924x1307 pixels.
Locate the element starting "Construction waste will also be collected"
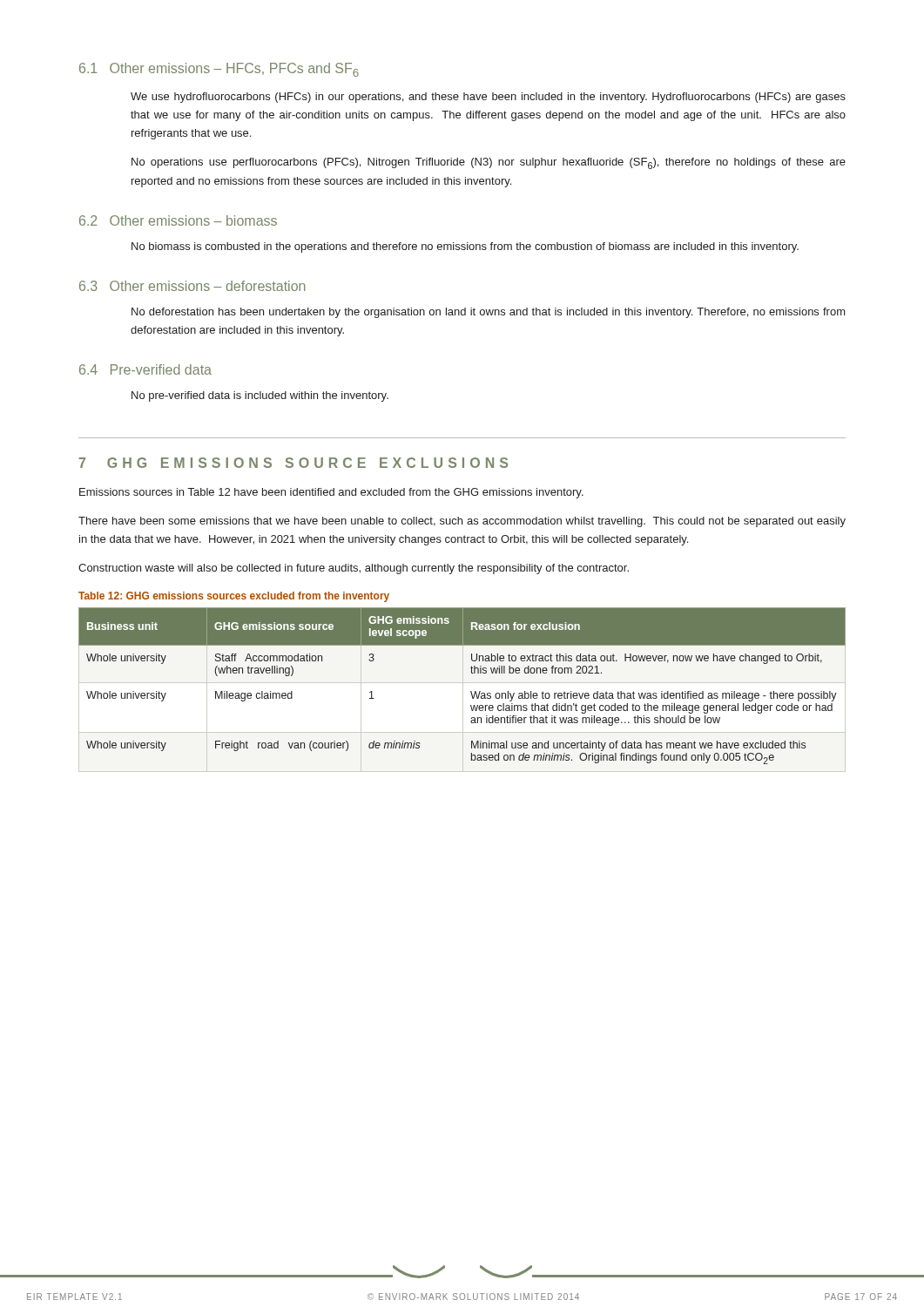tap(354, 567)
